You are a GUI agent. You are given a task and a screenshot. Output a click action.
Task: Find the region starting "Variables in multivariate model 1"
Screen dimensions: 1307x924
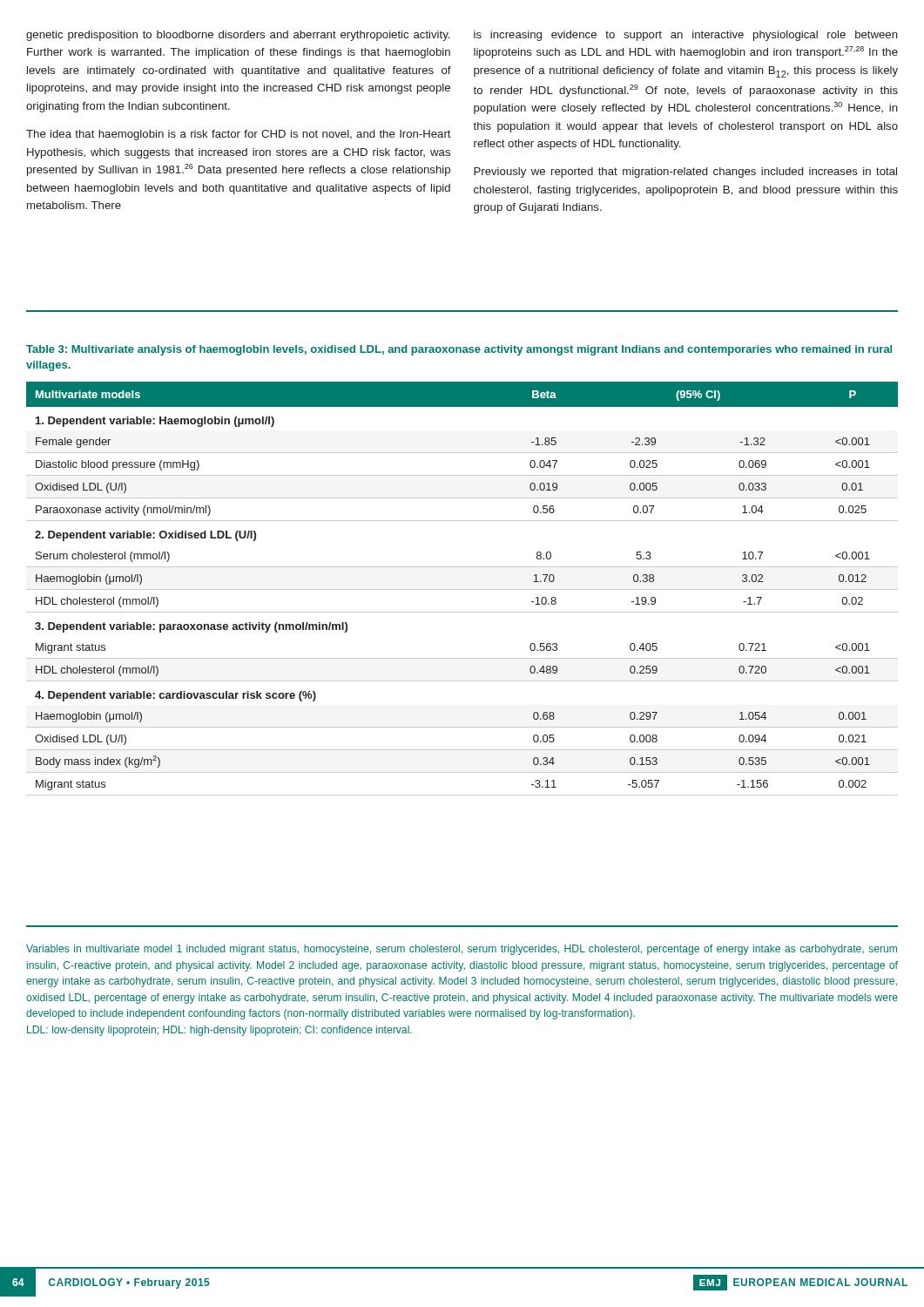tap(462, 989)
